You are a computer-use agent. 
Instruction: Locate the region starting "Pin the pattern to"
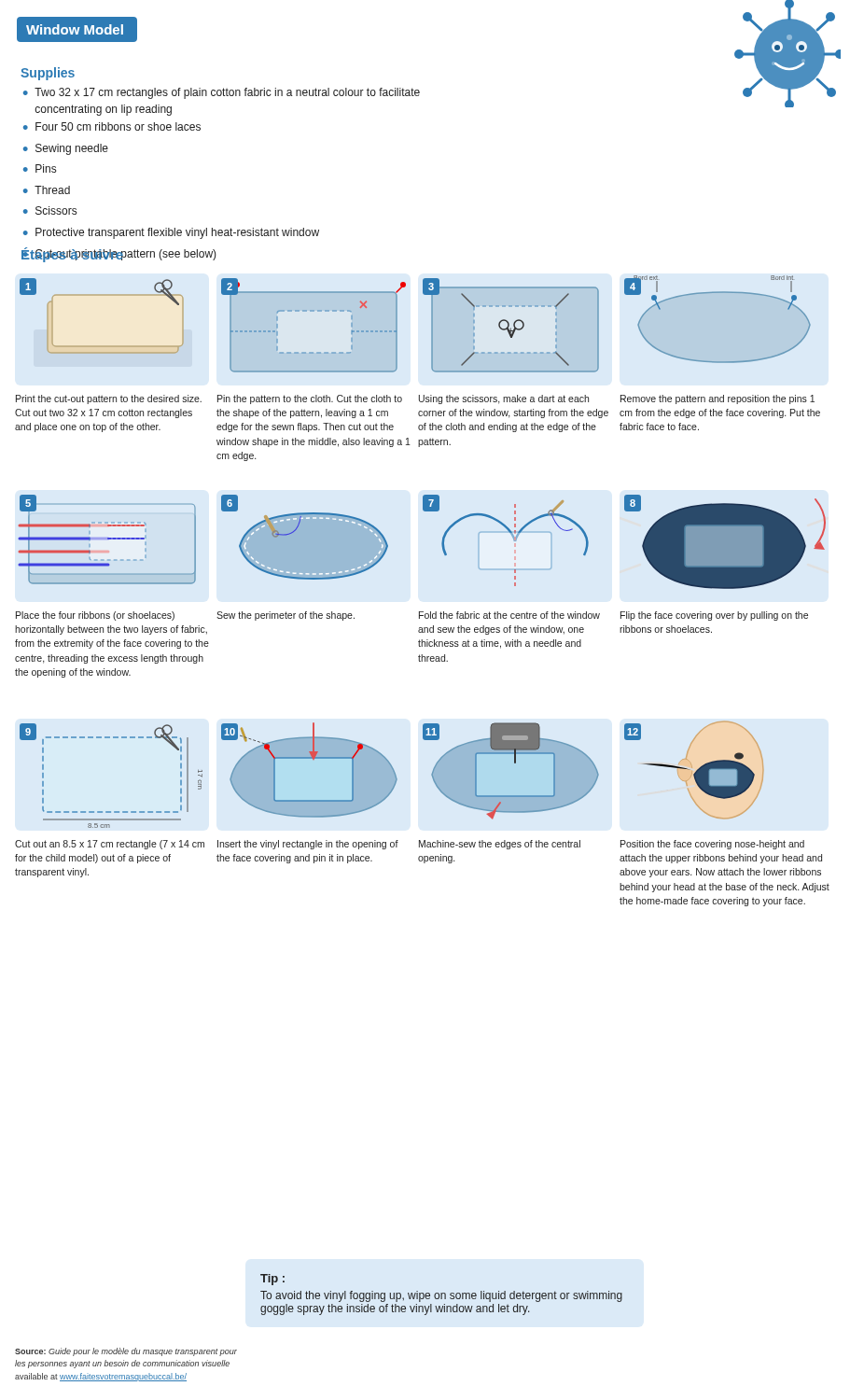(x=313, y=427)
